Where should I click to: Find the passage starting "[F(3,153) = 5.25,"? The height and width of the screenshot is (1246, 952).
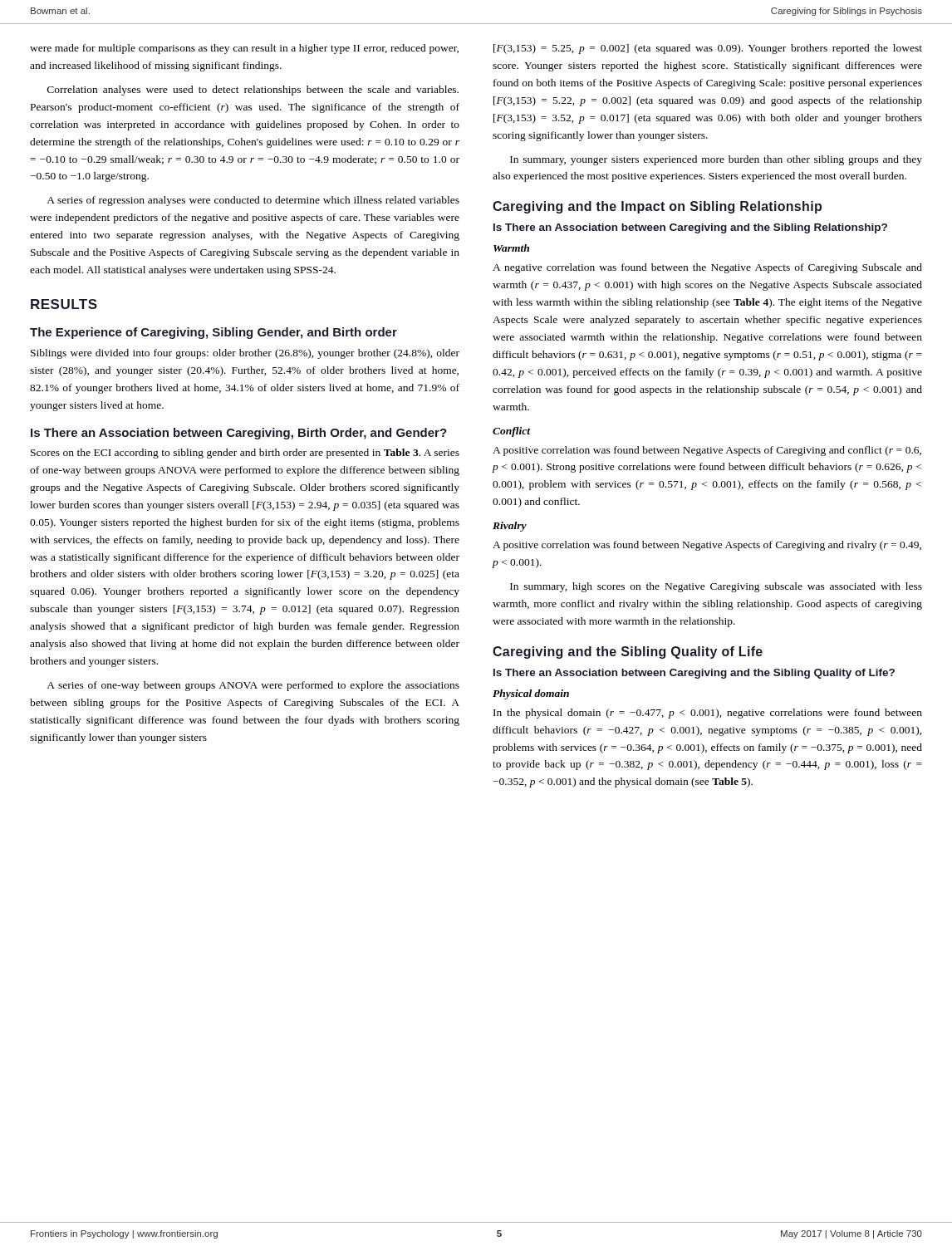pos(707,113)
